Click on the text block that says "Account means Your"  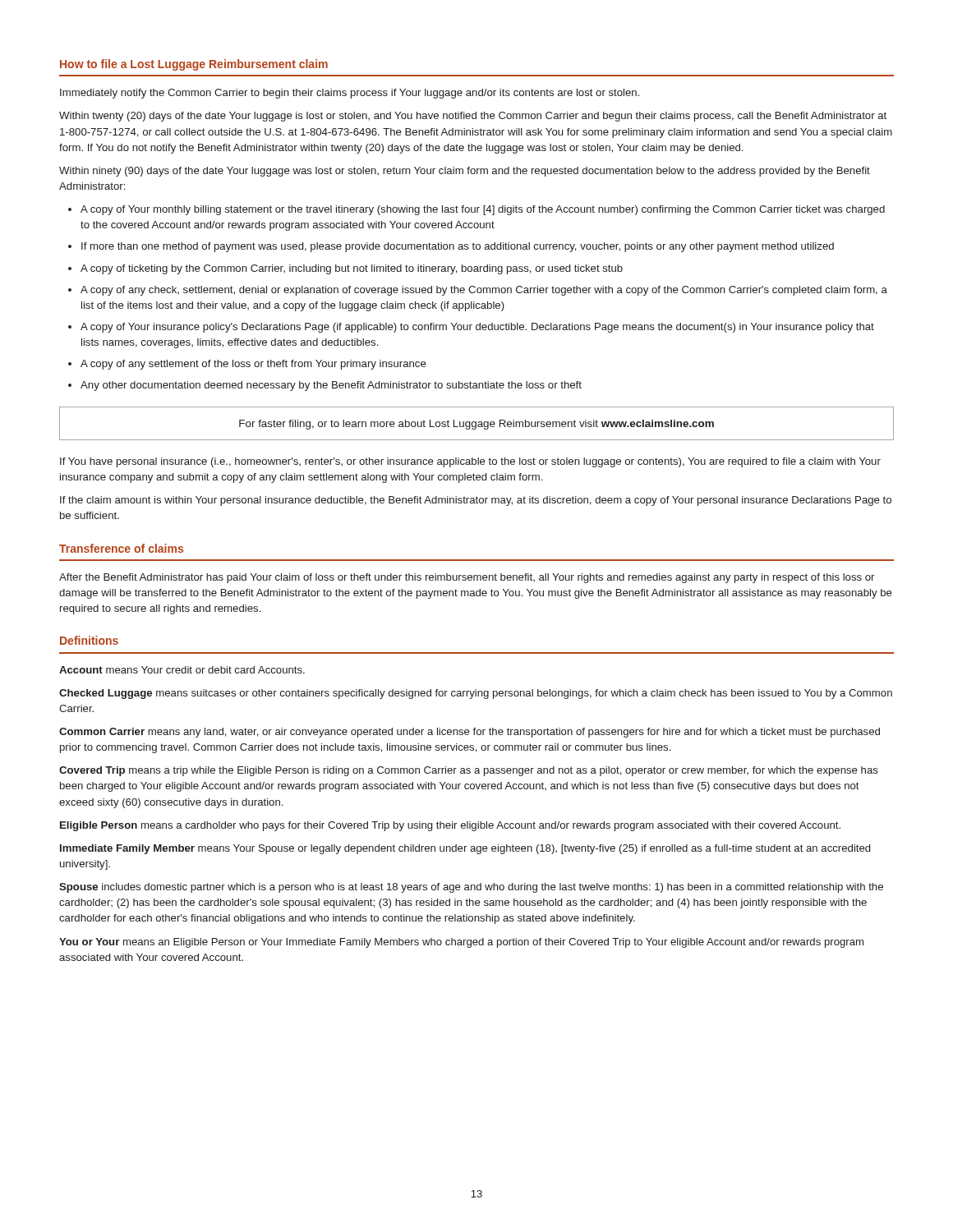tap(182, 669)
